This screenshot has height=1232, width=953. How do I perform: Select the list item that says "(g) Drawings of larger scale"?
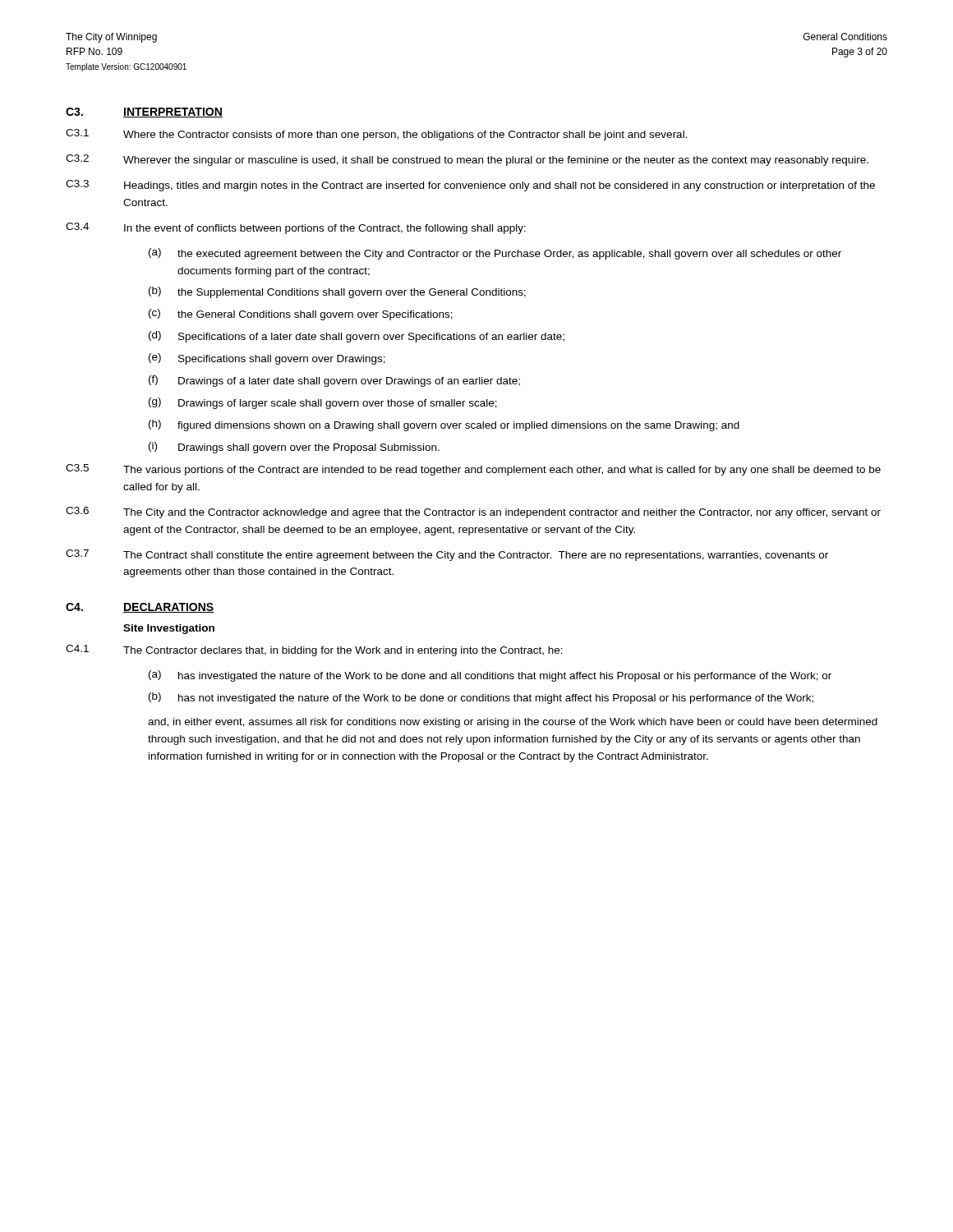point(323,403)
